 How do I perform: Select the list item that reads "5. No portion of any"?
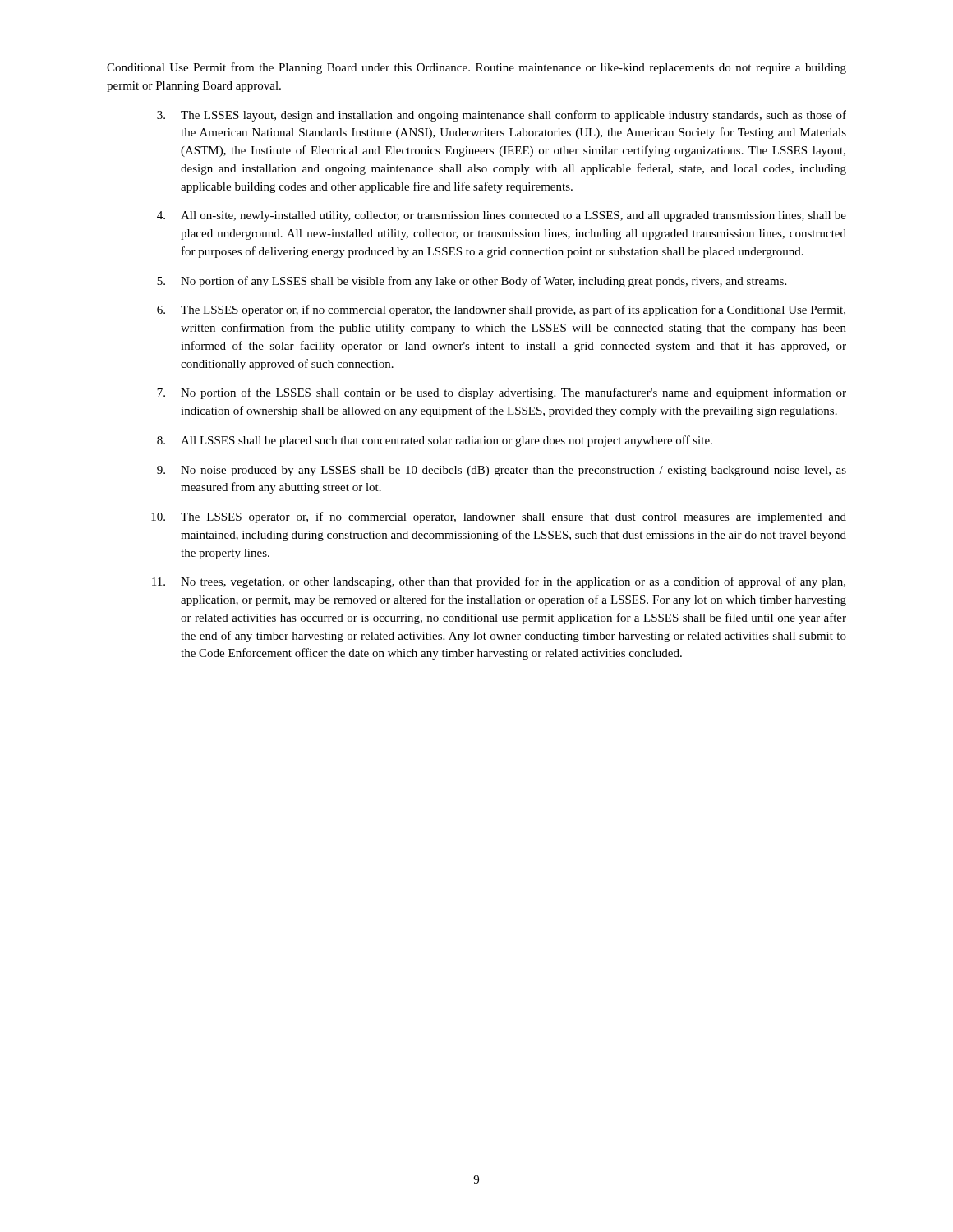point(476,281)
